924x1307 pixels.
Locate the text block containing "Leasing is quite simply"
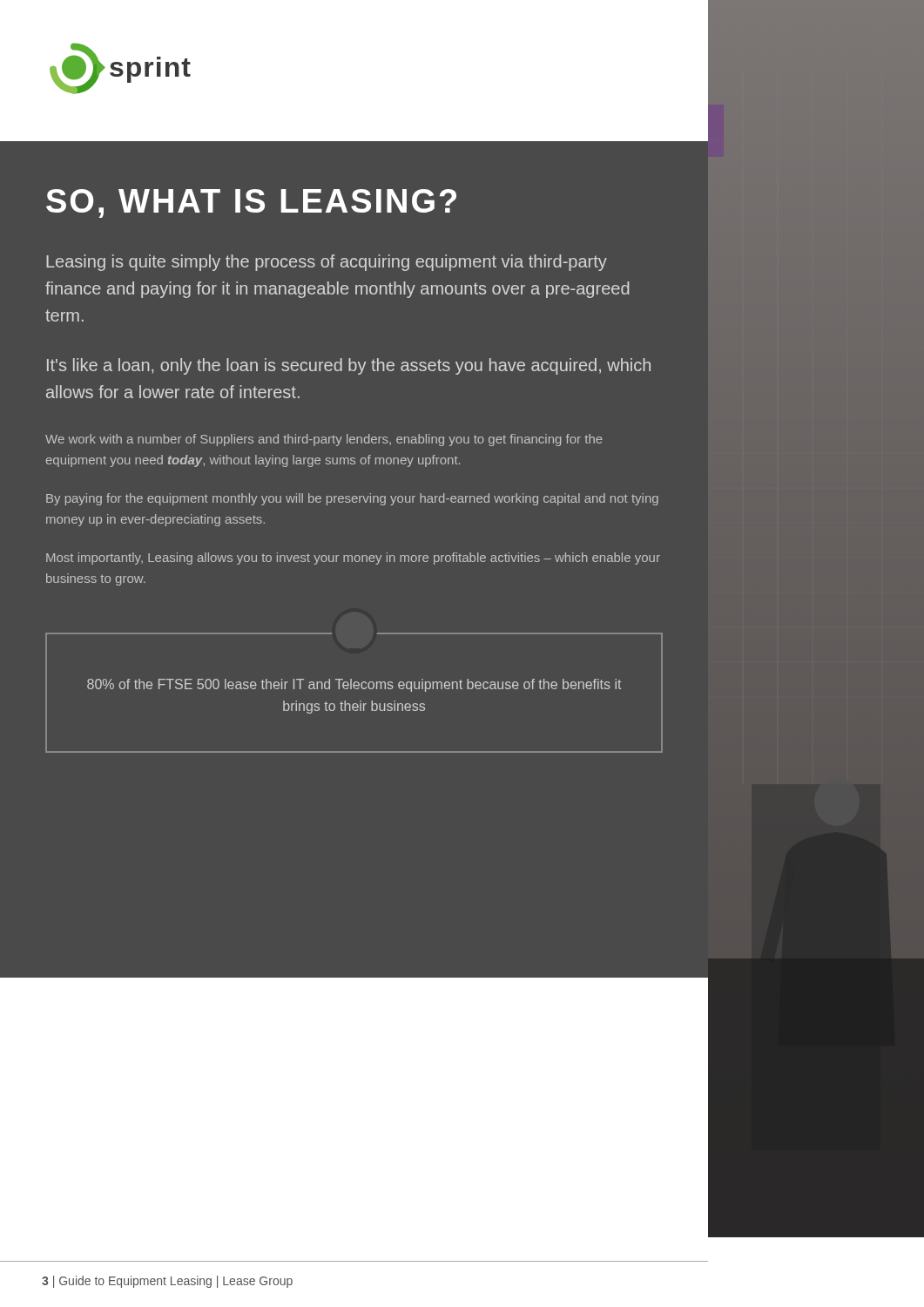click(x=354, y=289)
